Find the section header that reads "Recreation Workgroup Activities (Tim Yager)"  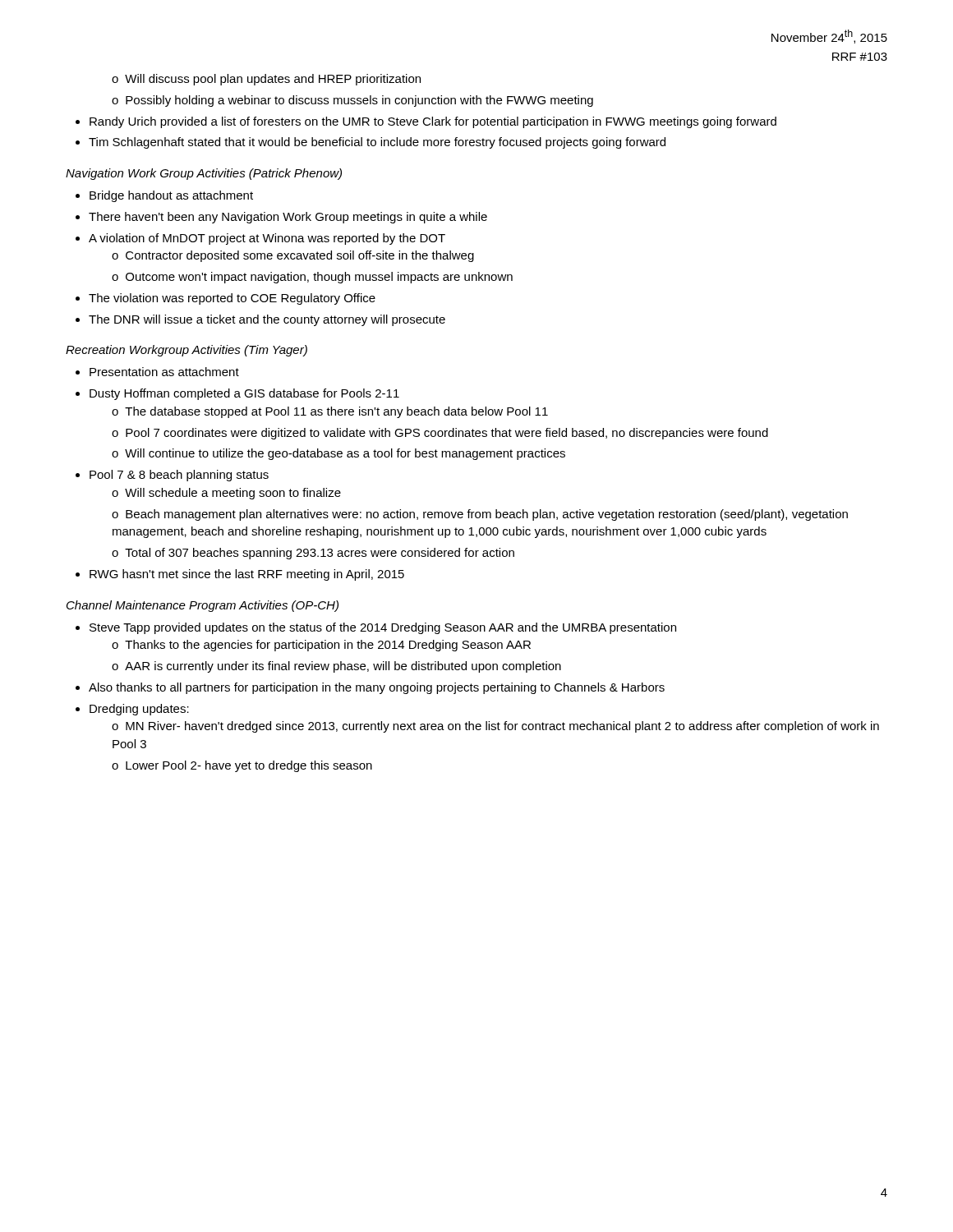click(187, 350)
